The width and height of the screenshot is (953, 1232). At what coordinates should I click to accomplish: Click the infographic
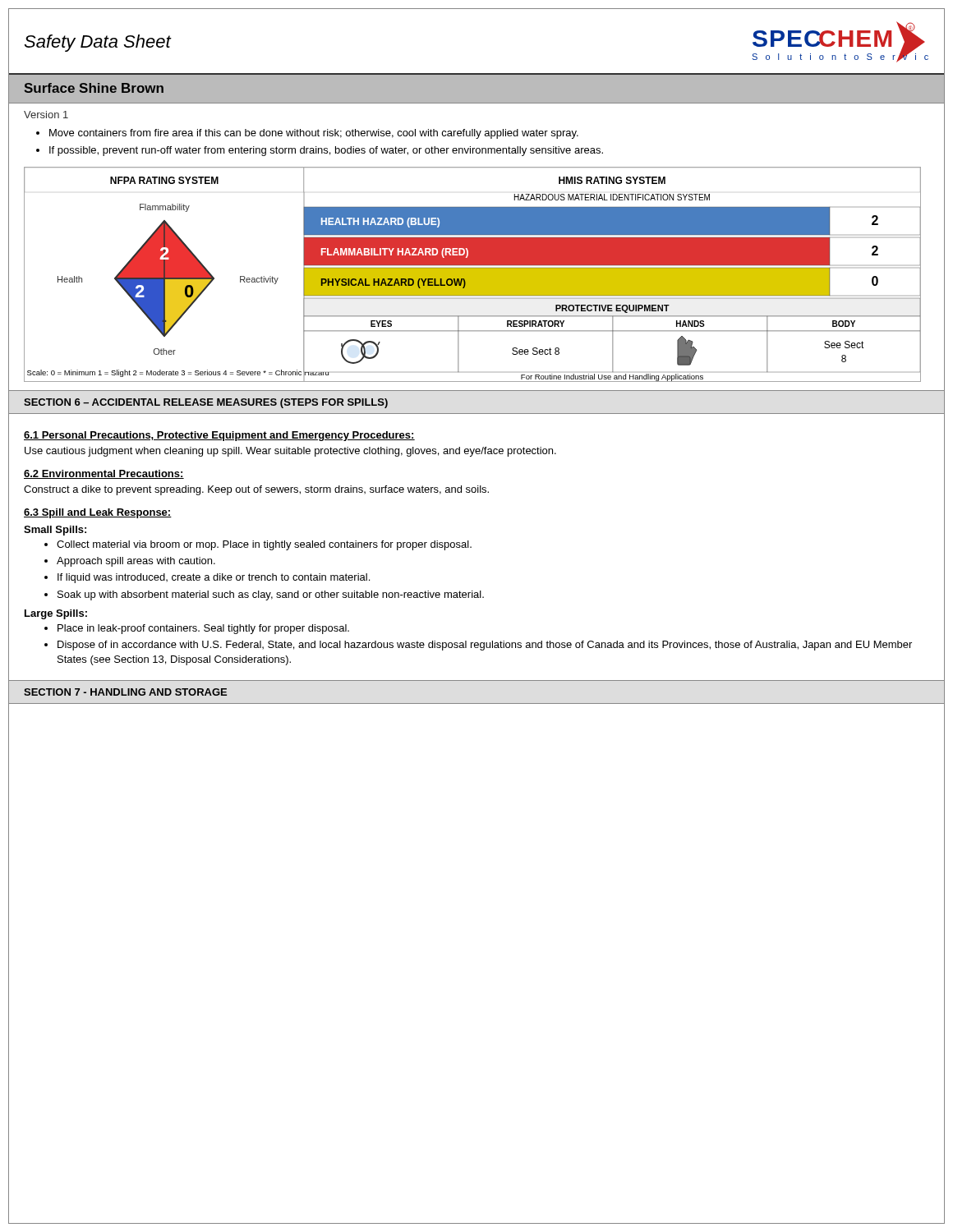476,279
